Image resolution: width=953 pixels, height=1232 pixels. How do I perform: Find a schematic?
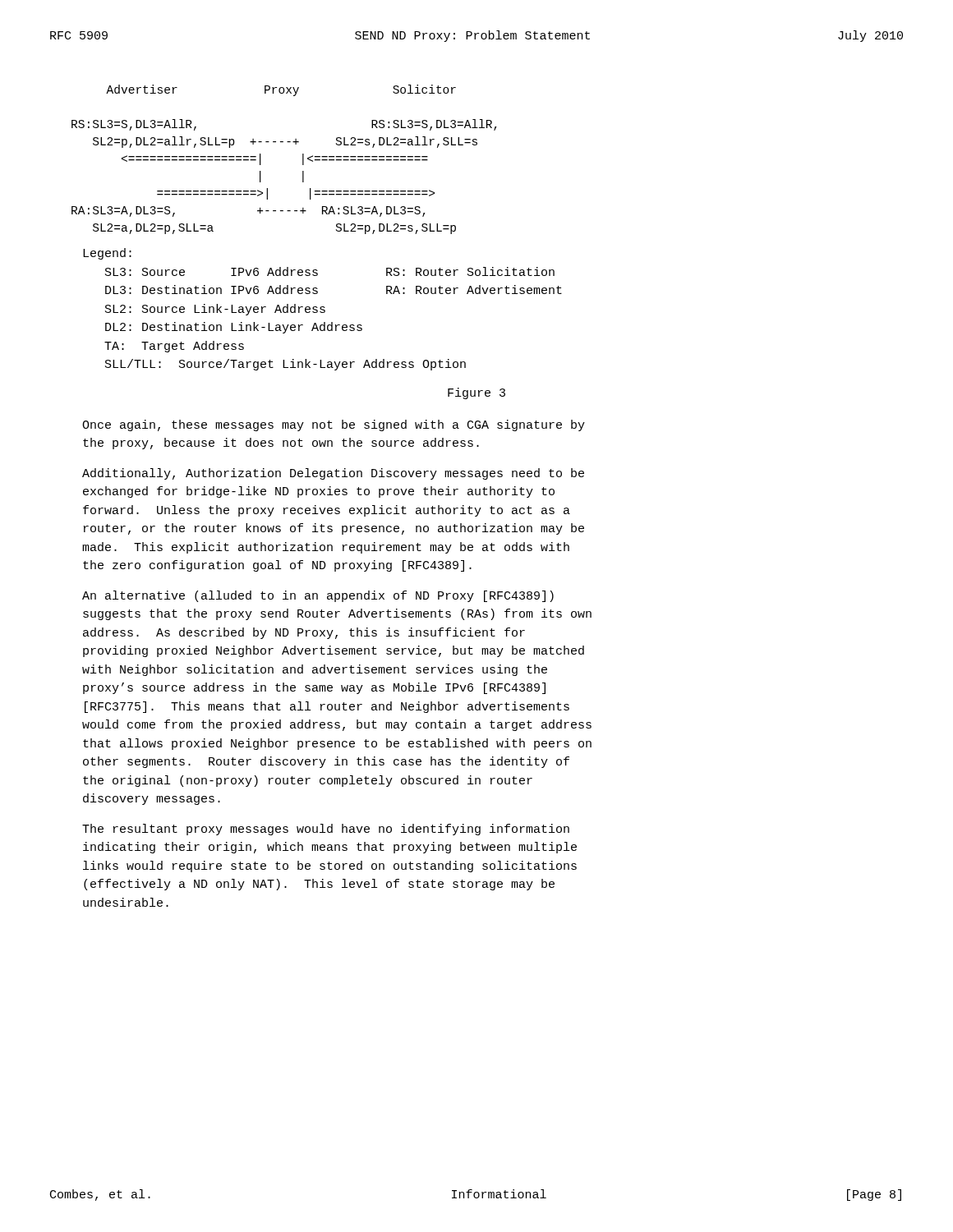pyautogui.click(x=476, y=160)
